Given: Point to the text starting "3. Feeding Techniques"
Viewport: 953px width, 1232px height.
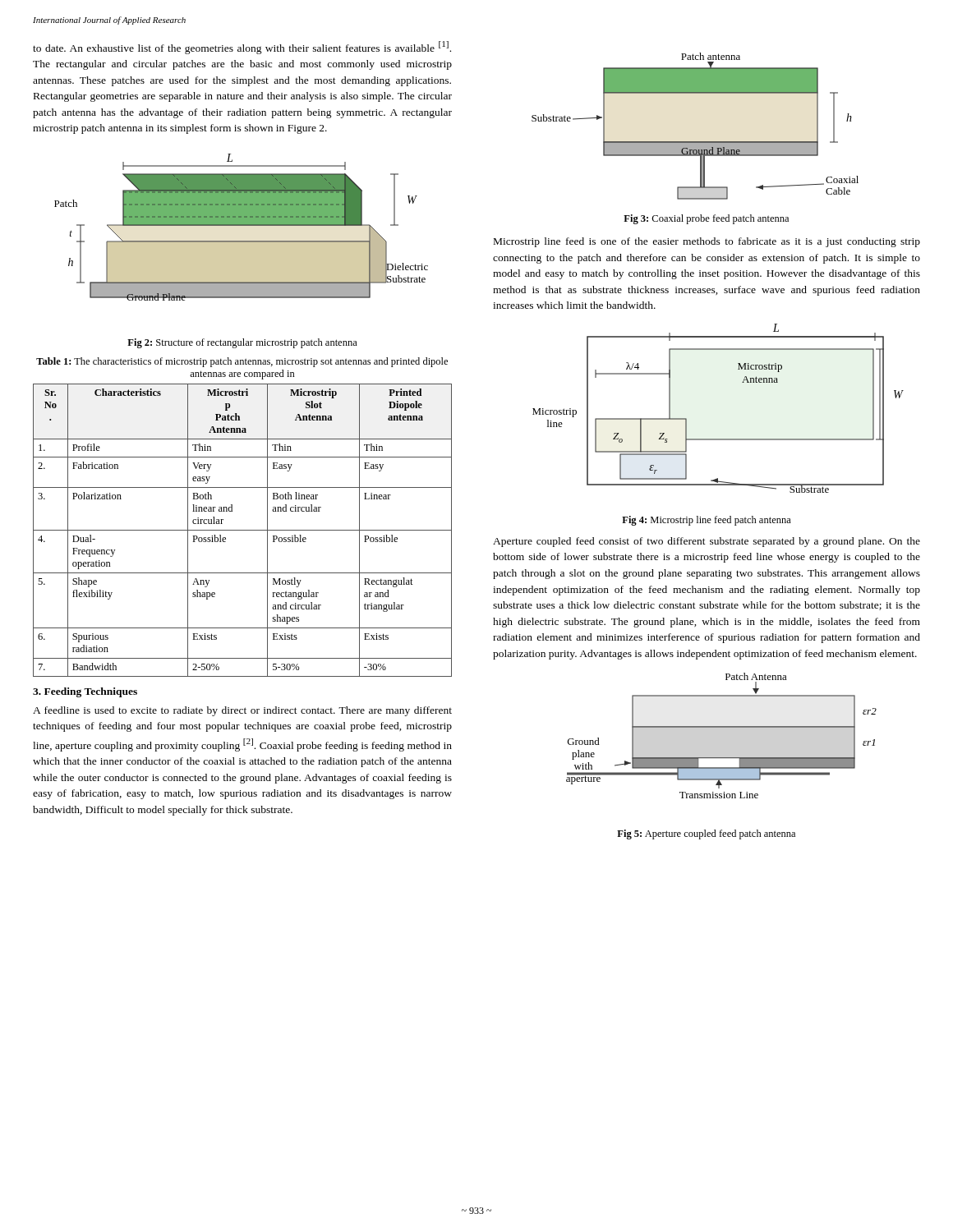Looking at the screenshot, I should 85,691.
